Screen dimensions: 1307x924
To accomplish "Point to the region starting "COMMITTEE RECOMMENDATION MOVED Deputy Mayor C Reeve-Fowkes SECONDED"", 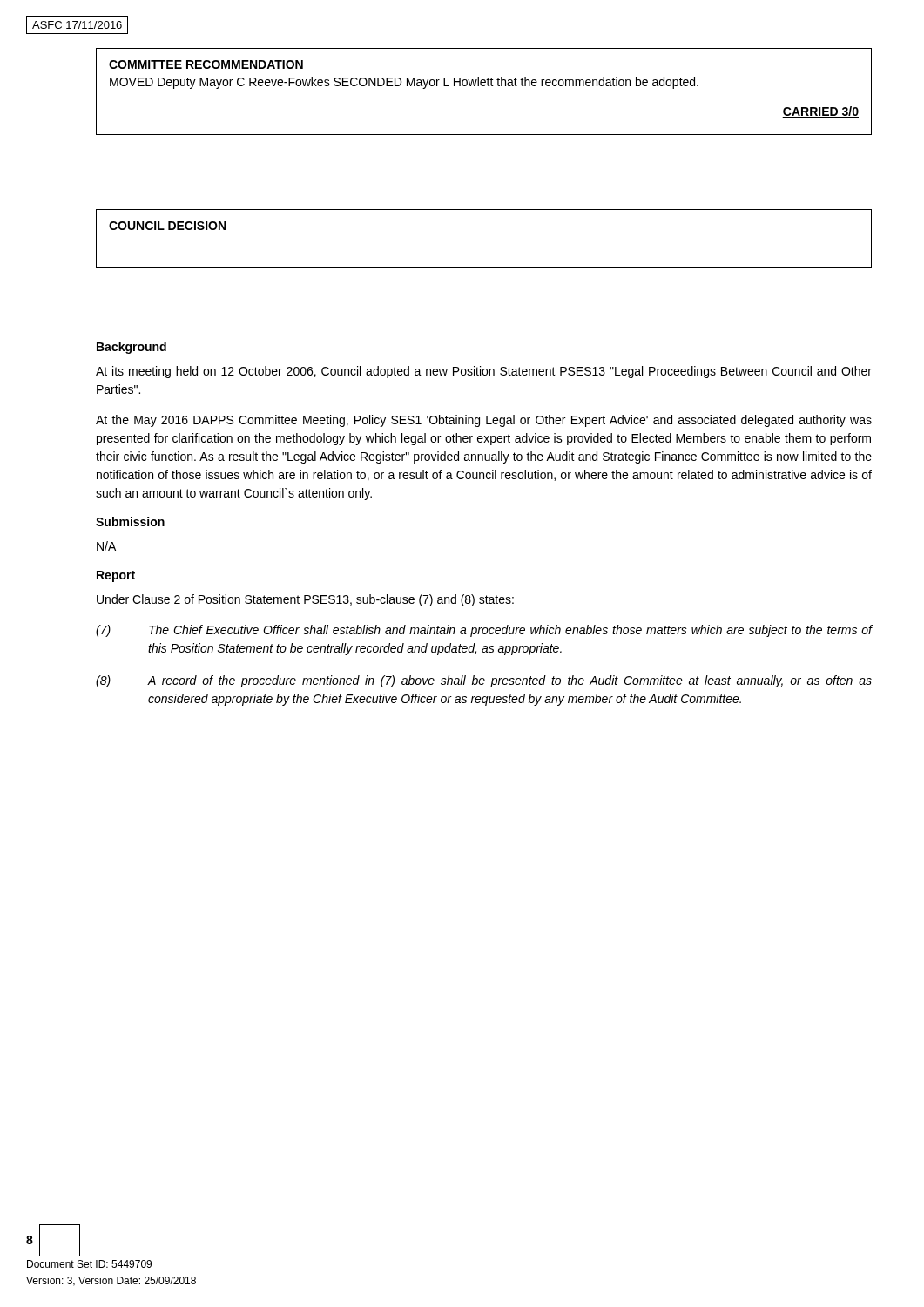I will point(484,88).
